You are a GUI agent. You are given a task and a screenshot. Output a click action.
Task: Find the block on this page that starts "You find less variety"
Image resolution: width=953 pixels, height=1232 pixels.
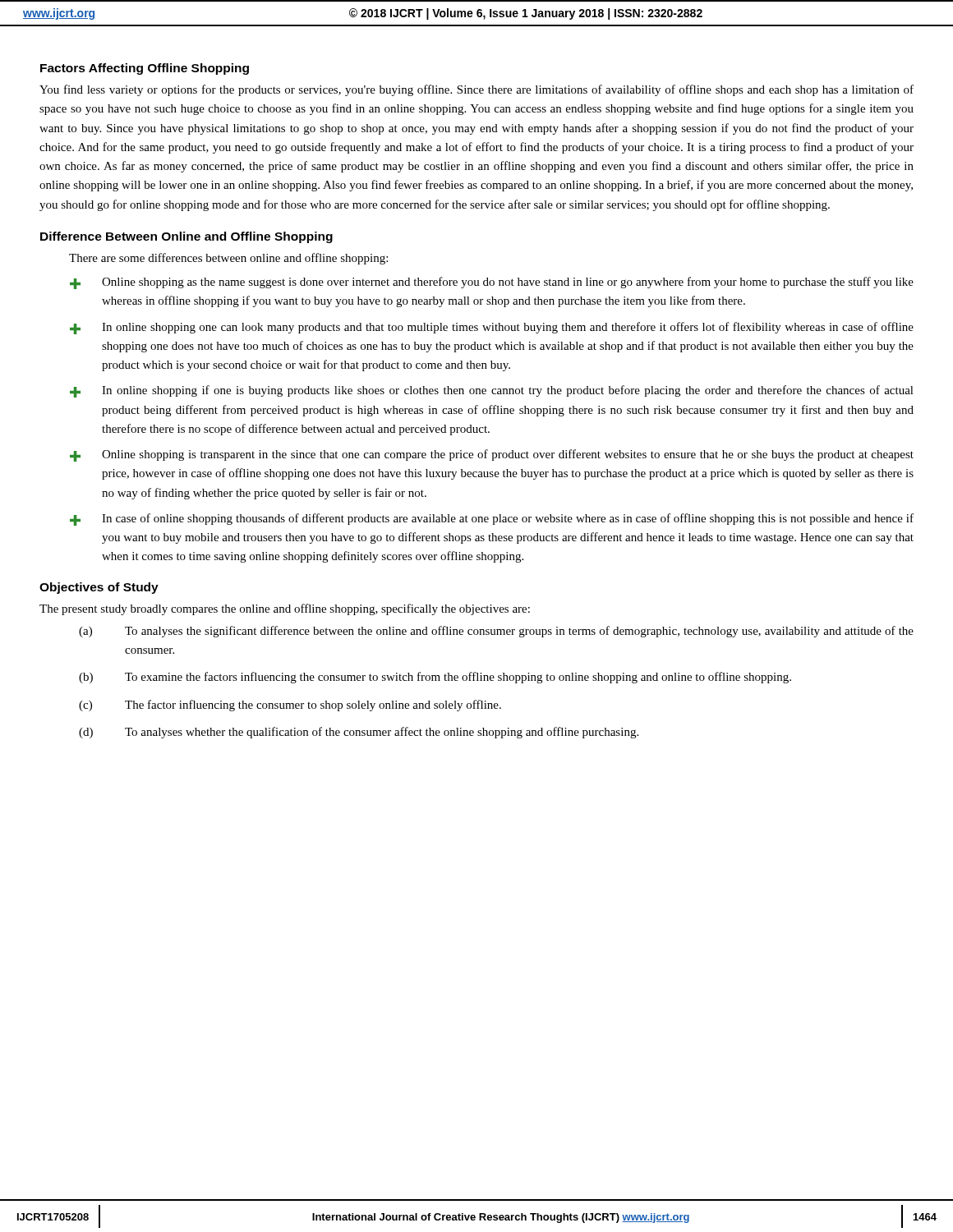tap(476, 147)
